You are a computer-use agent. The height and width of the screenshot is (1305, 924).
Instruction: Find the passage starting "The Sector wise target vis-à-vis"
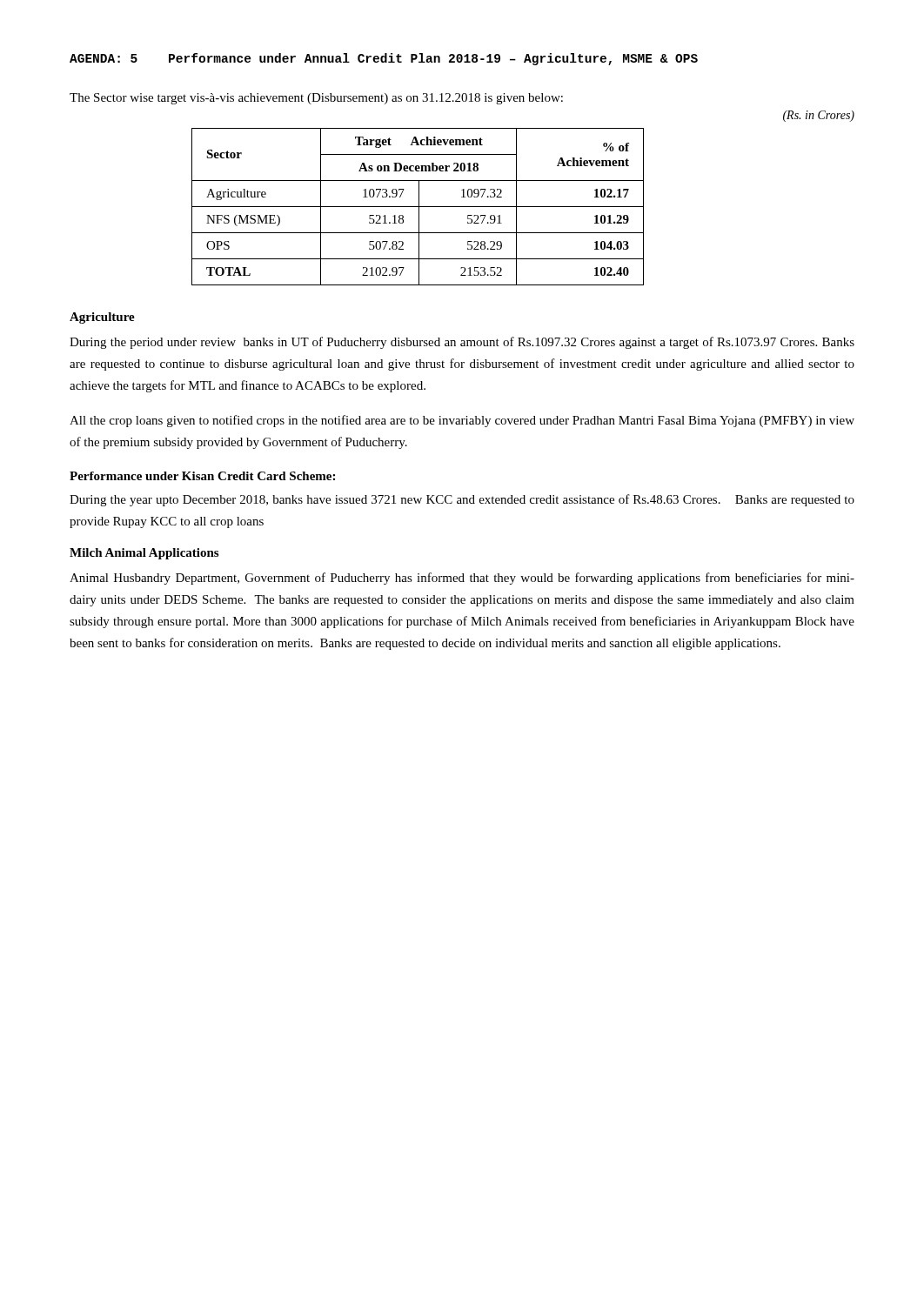317,97
